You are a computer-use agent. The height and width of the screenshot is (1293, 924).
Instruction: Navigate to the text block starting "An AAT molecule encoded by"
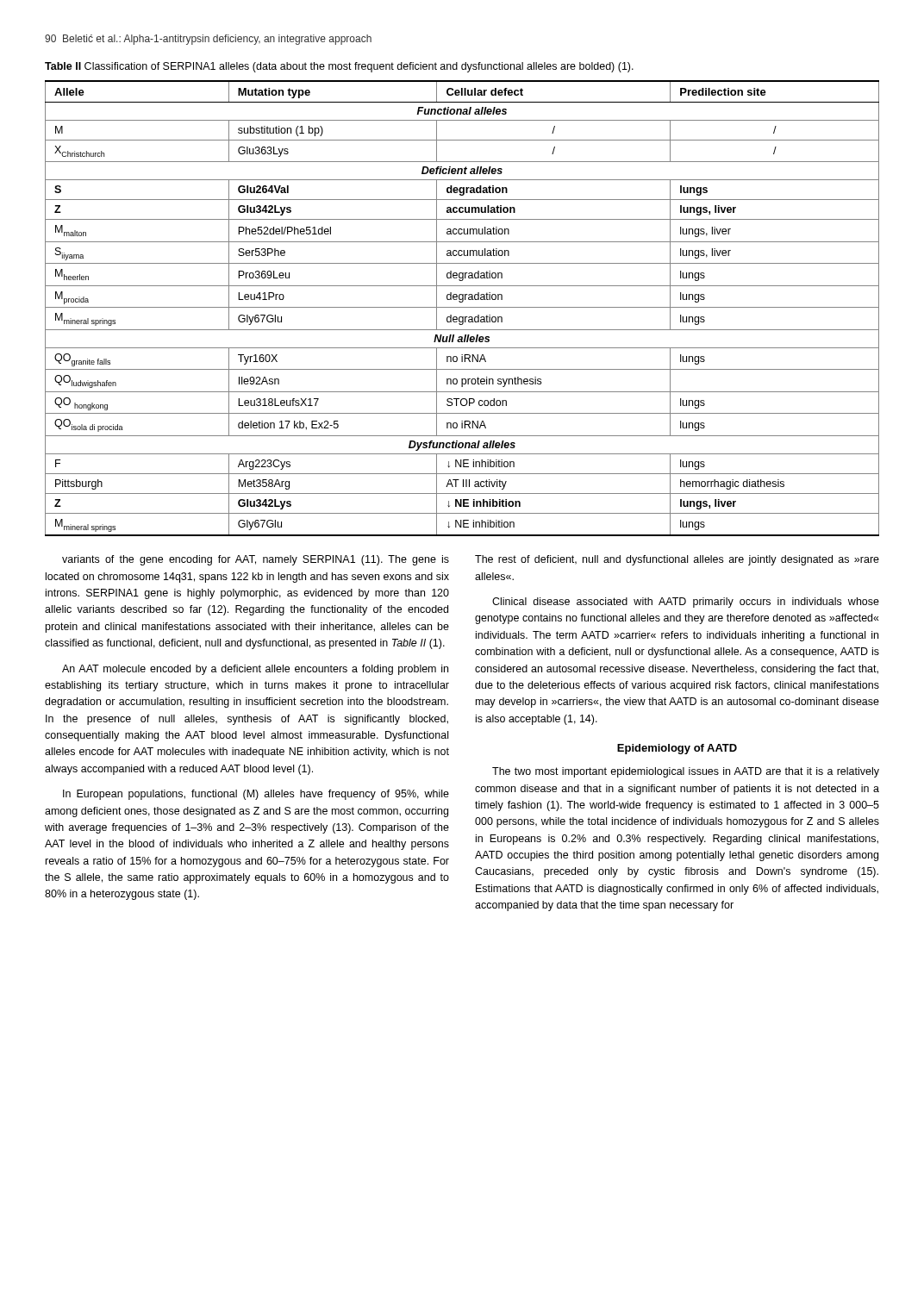[247, 719]
